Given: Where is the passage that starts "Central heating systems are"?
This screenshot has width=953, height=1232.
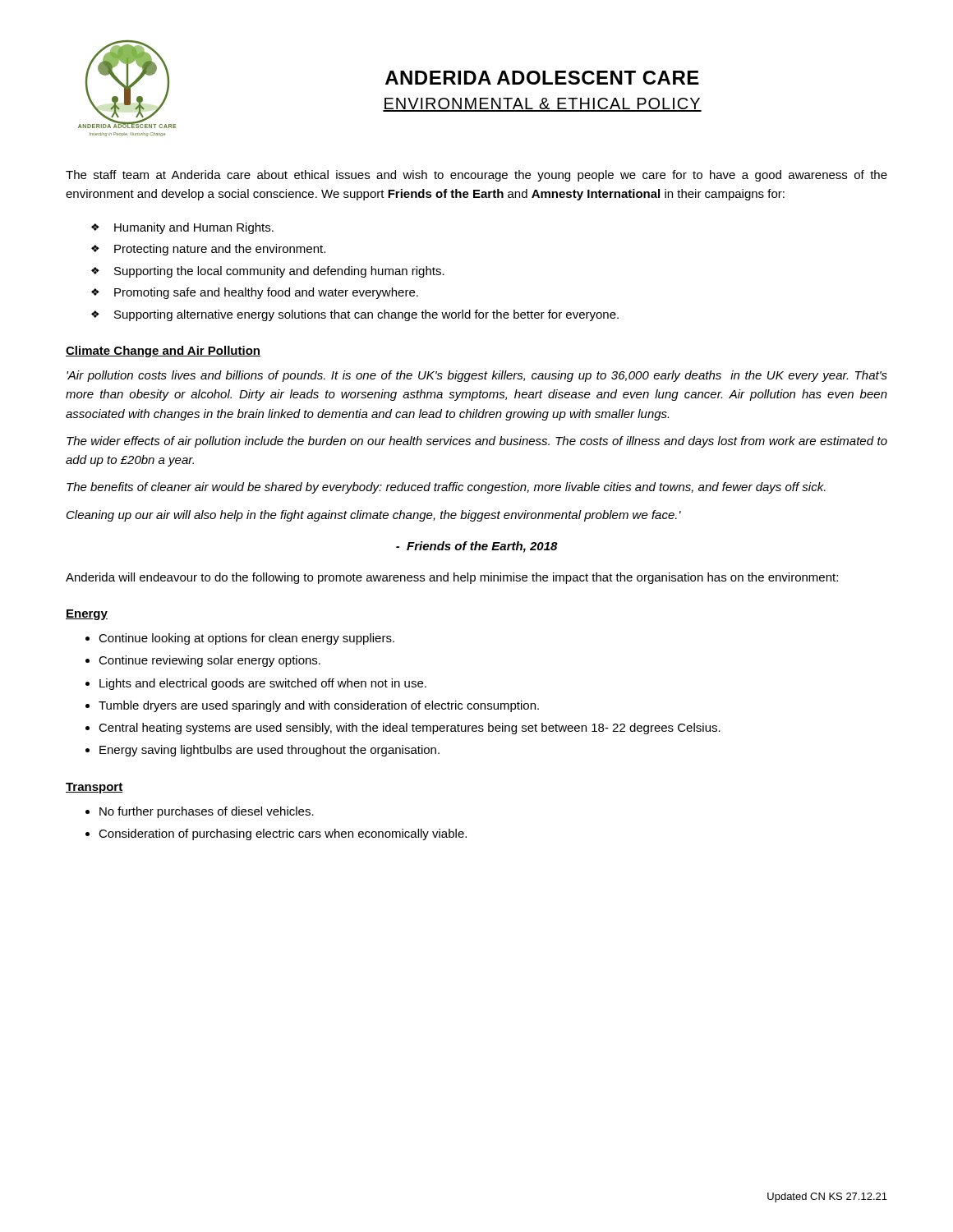Looking at the screenshot, I should coord(410,727).
